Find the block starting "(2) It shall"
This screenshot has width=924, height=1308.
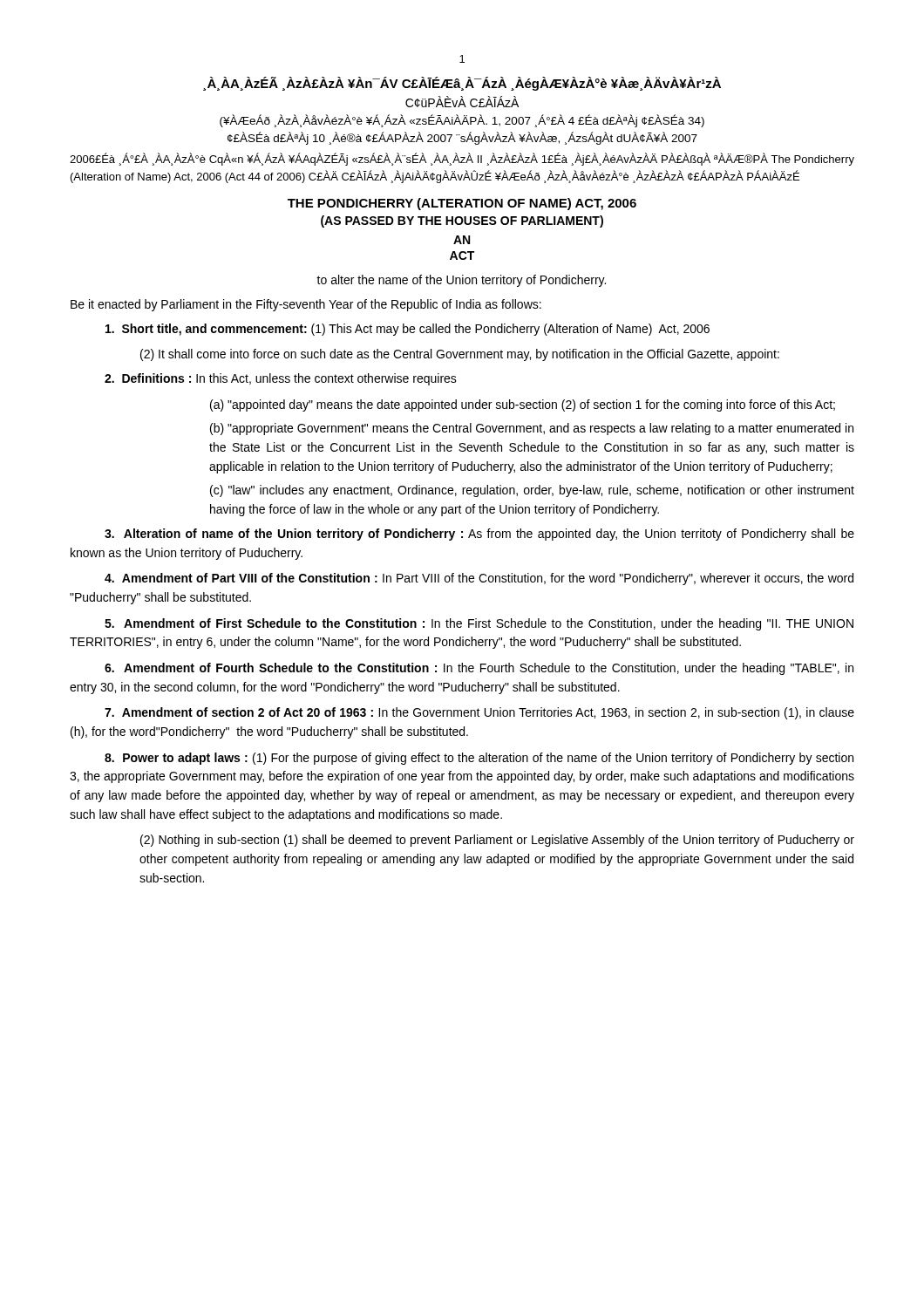460,354
